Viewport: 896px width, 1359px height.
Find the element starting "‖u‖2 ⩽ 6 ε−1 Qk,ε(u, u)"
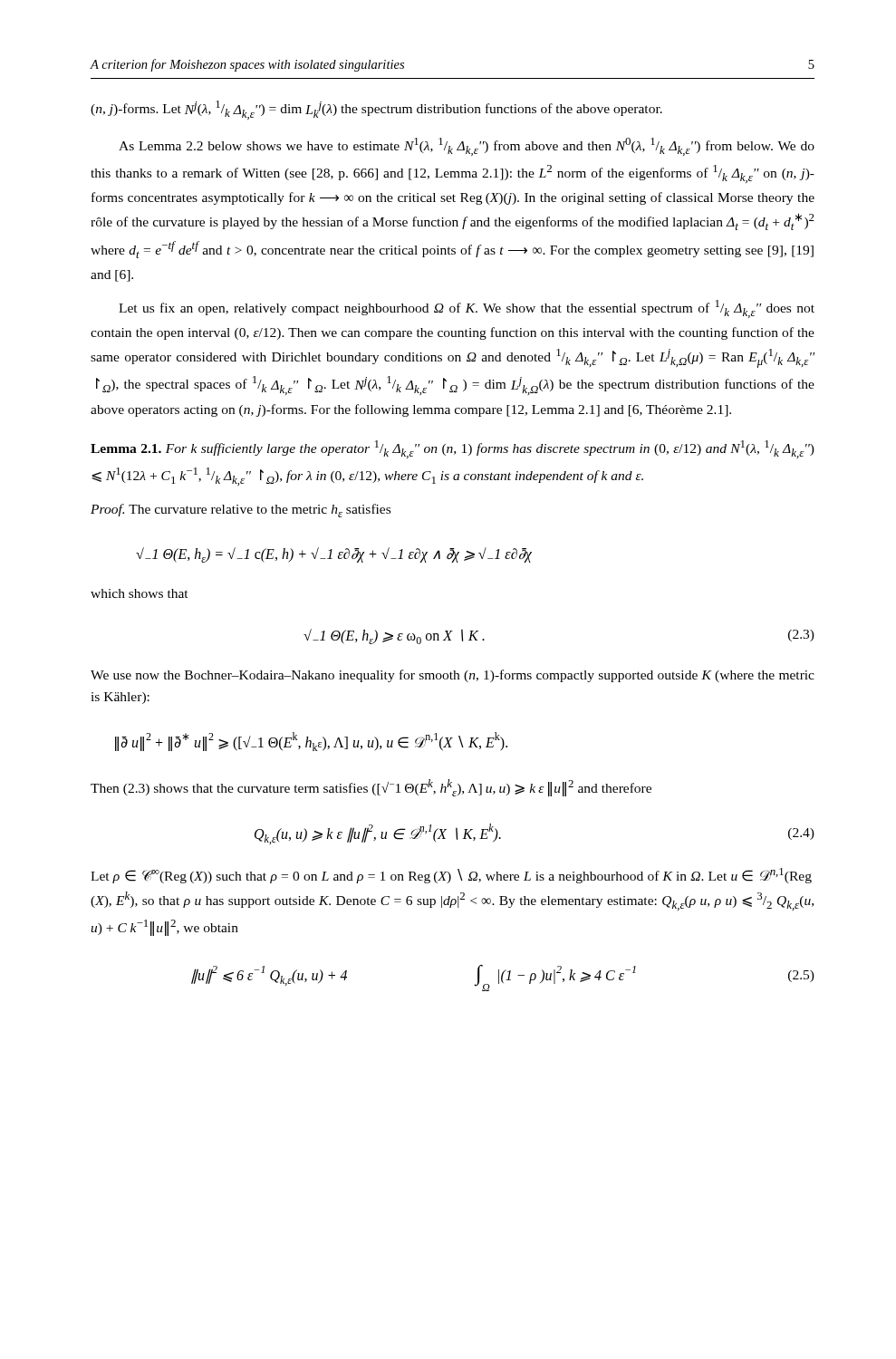tap(475, 975)
